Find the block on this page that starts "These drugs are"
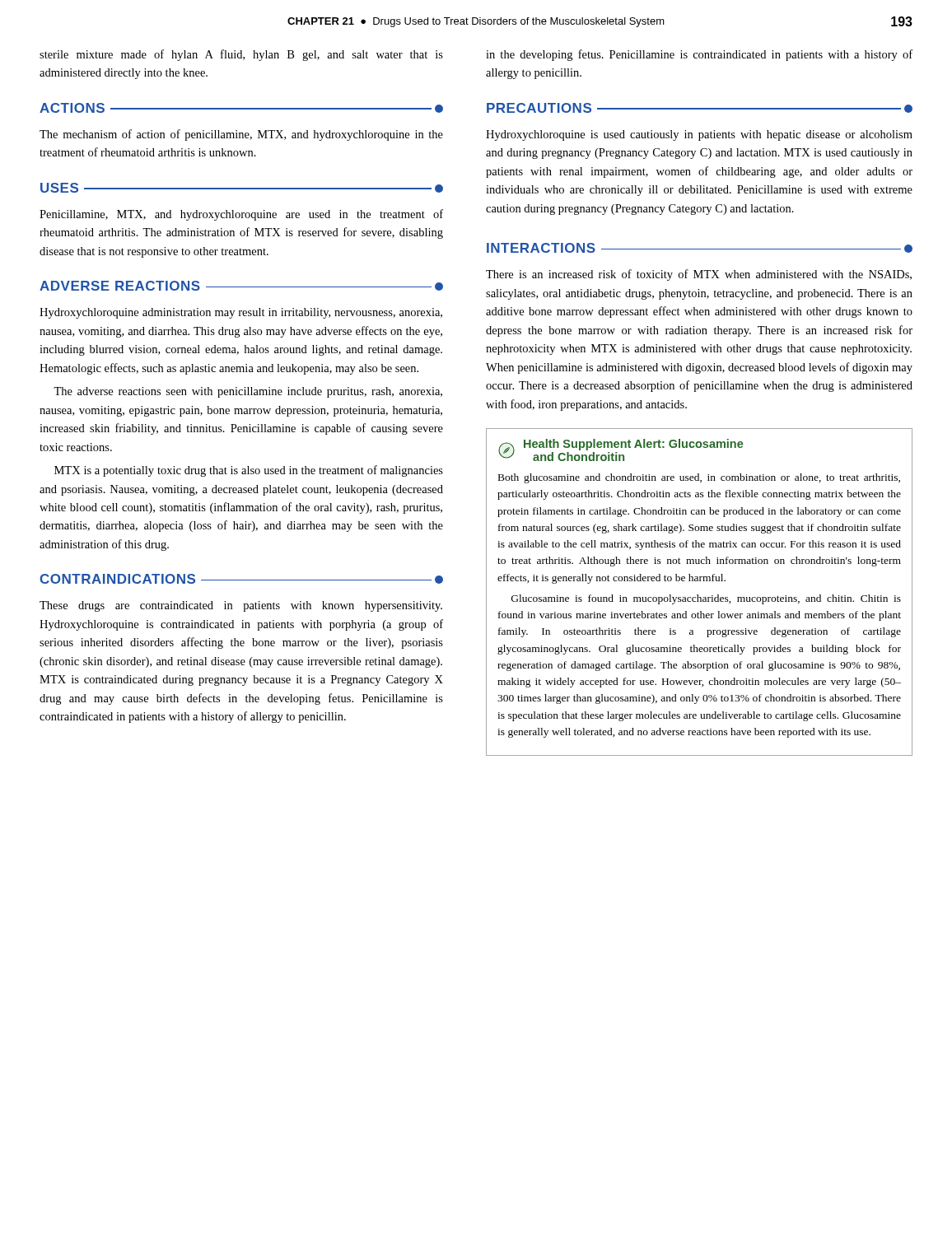Viewport: 952px width, 1235px height. click(x=241, y=661)
